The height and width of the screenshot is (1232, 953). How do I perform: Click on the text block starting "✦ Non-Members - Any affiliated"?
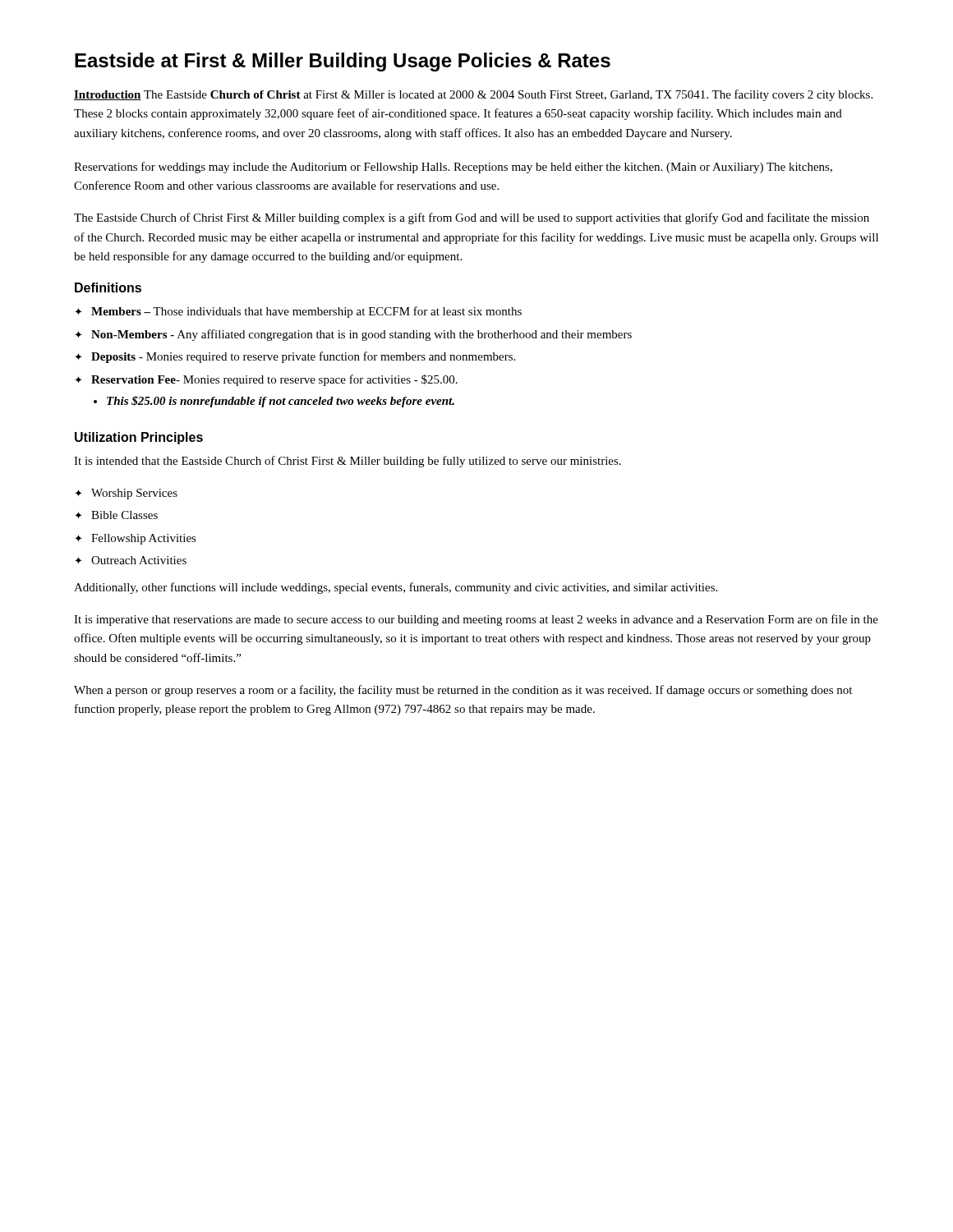pyautogui.click(x=476, y=334)
